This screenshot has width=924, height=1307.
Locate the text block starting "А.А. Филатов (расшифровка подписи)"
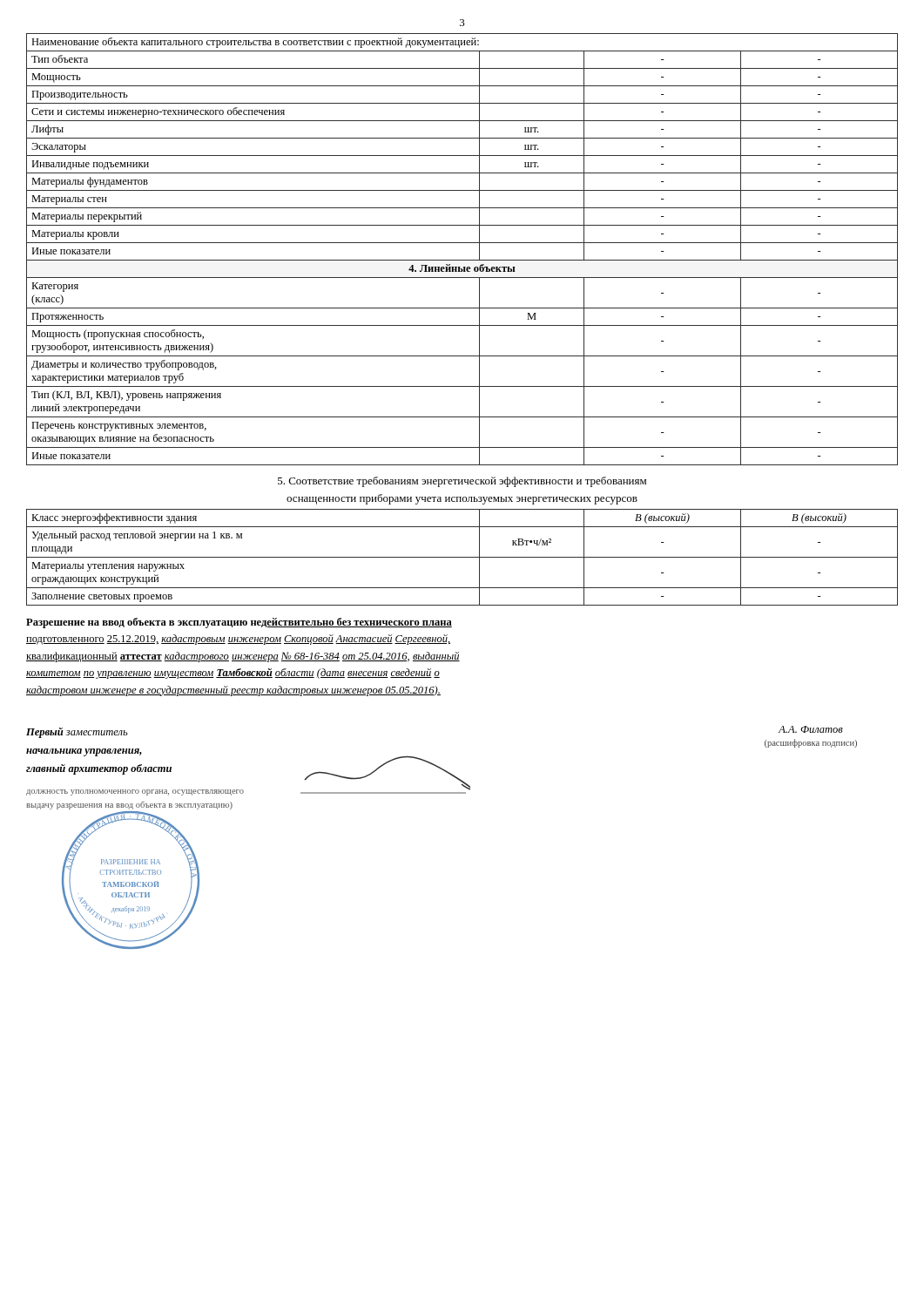[811, 735]
